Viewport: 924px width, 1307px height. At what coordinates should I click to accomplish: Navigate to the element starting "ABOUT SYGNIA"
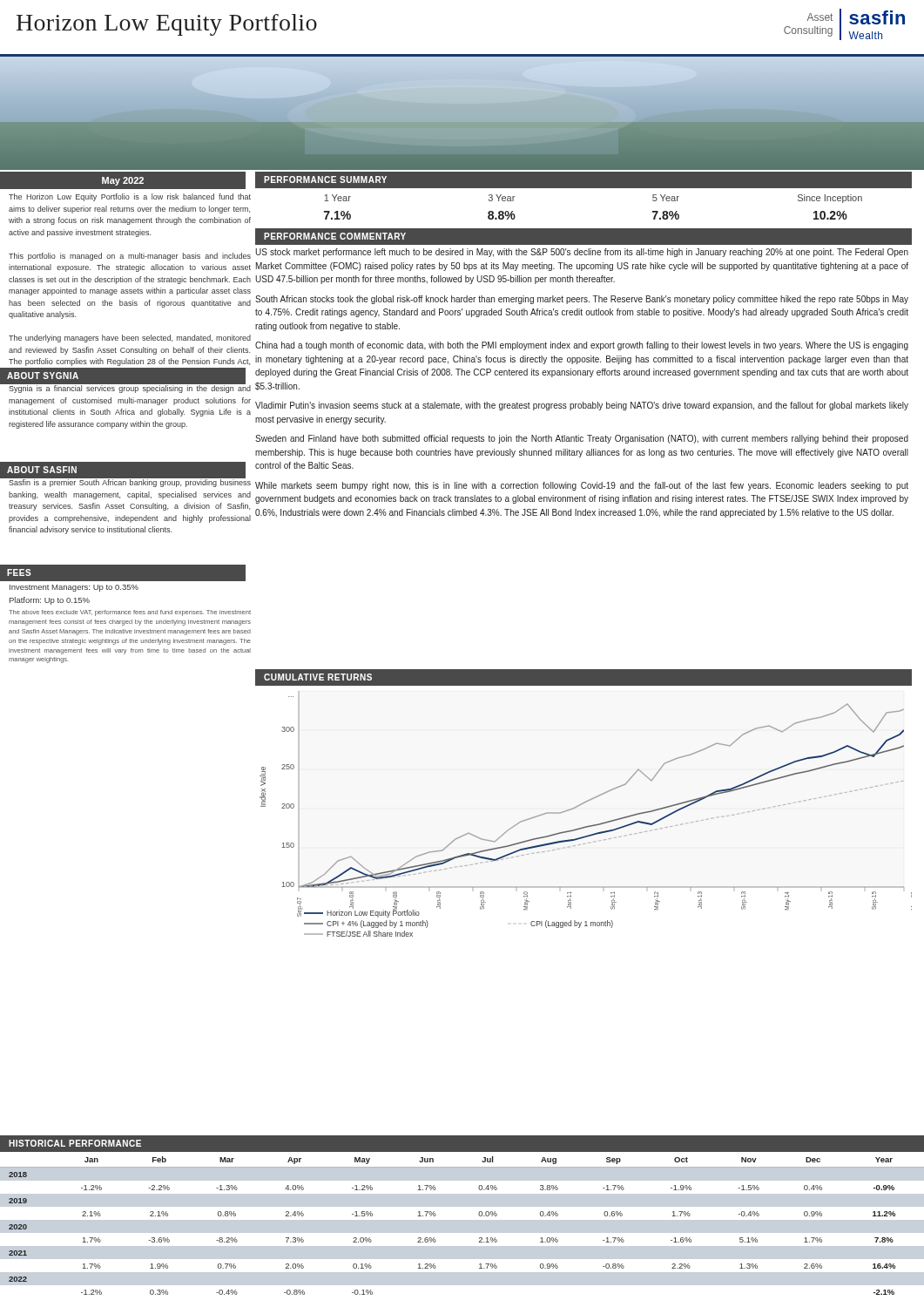43,376
